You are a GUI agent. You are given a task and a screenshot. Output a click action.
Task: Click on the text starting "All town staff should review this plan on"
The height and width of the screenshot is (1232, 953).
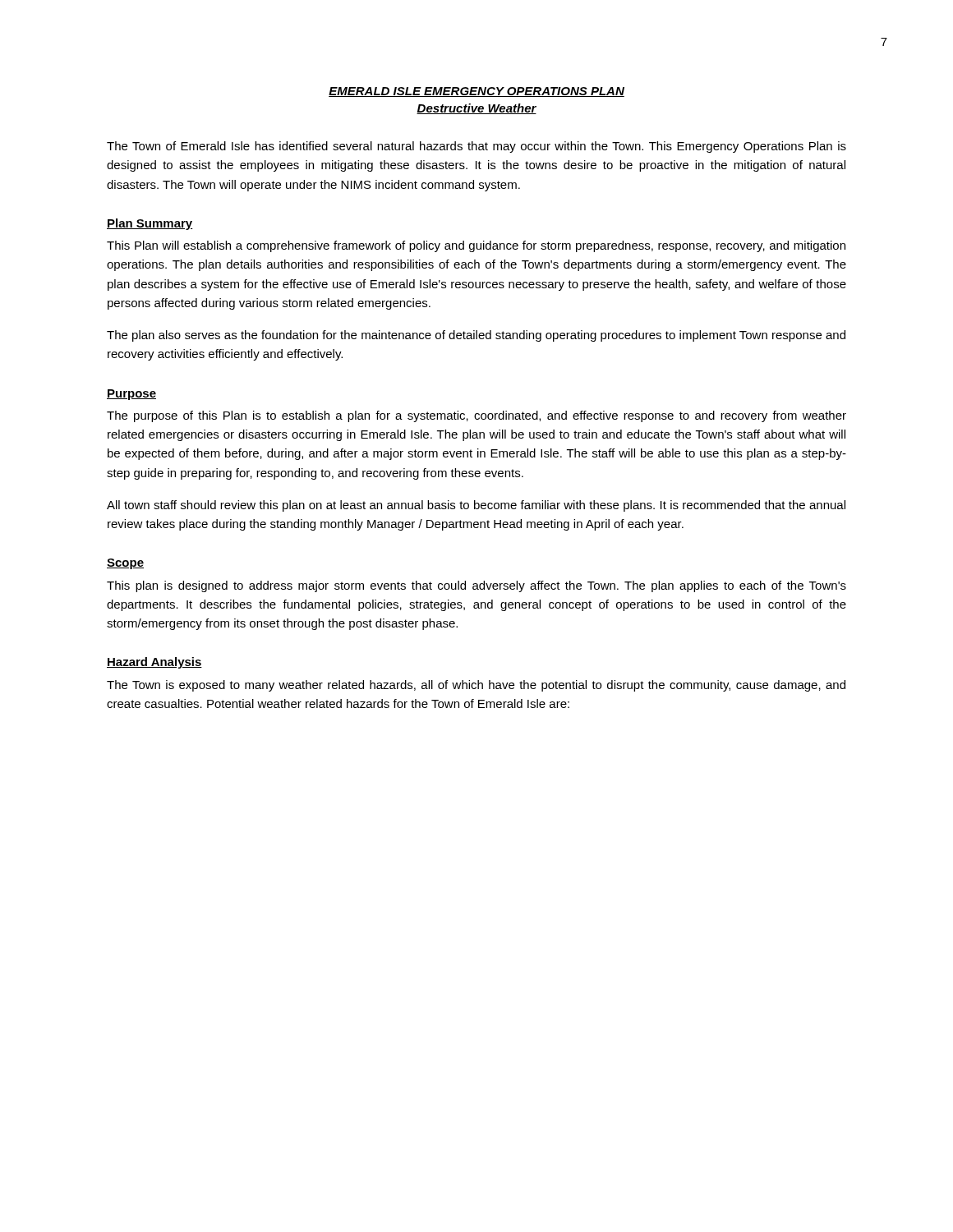pos(476,514)
